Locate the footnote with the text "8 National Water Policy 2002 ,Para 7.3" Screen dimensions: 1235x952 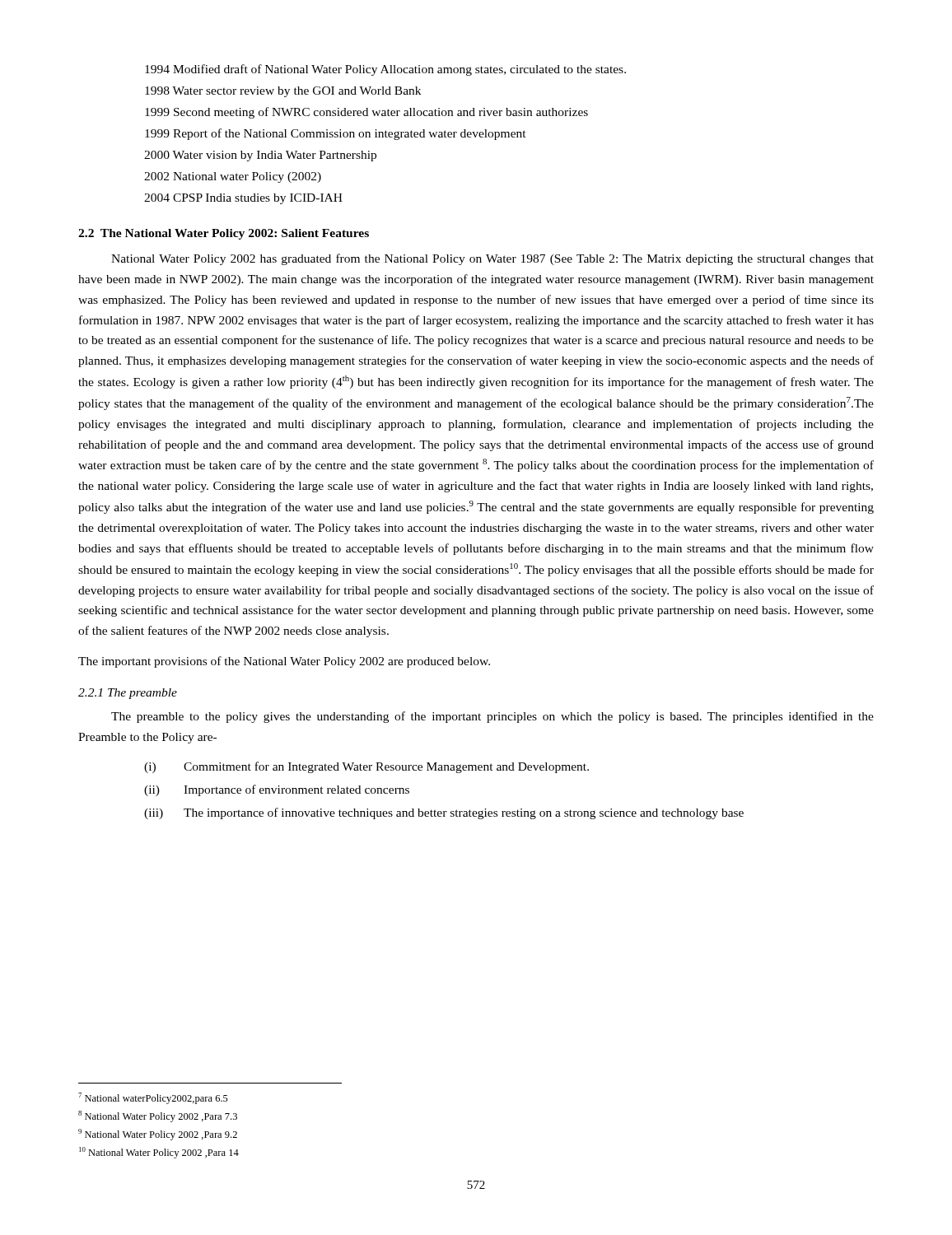(x=158, y=1116)
